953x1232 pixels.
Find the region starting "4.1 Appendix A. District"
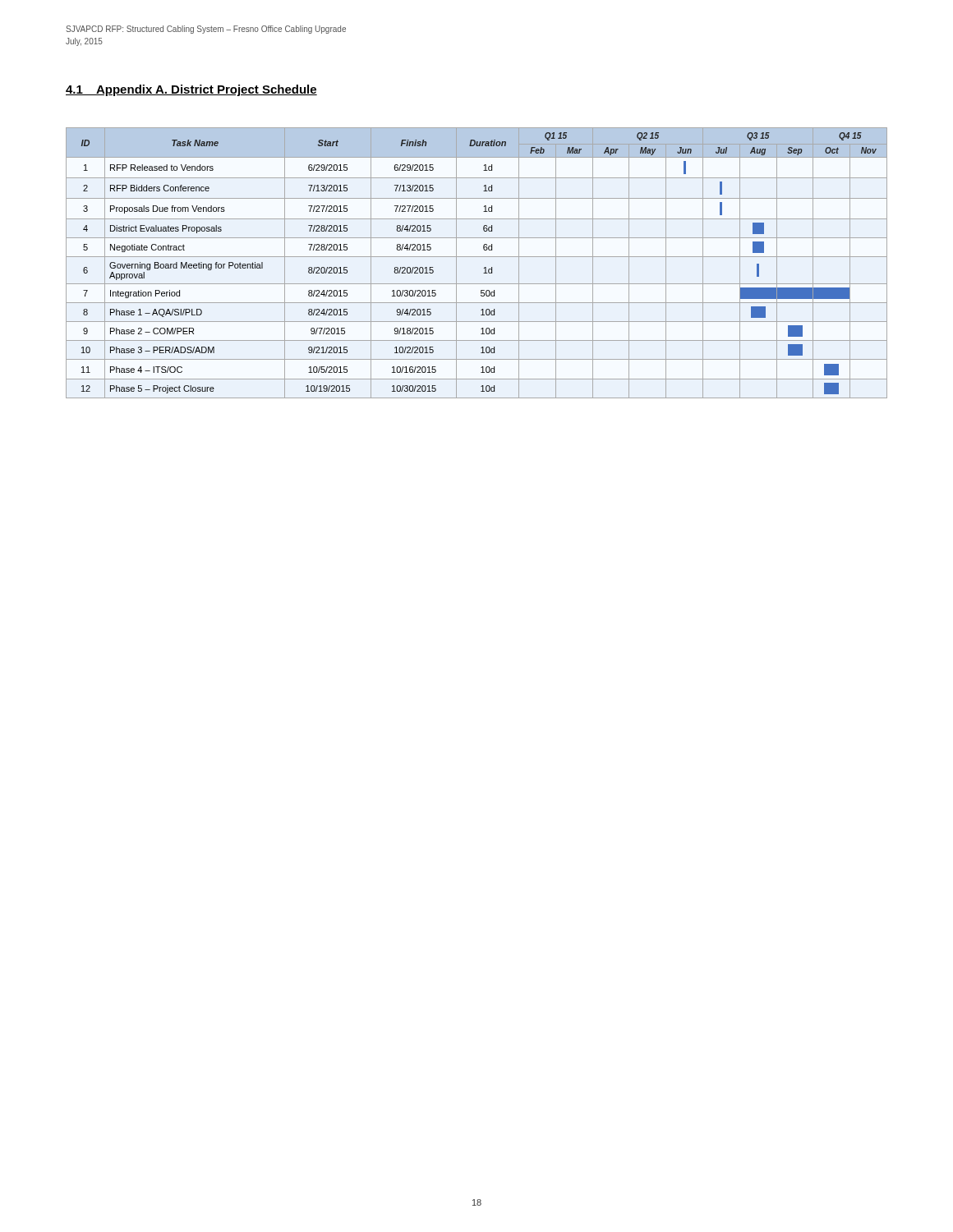point(191,89)
